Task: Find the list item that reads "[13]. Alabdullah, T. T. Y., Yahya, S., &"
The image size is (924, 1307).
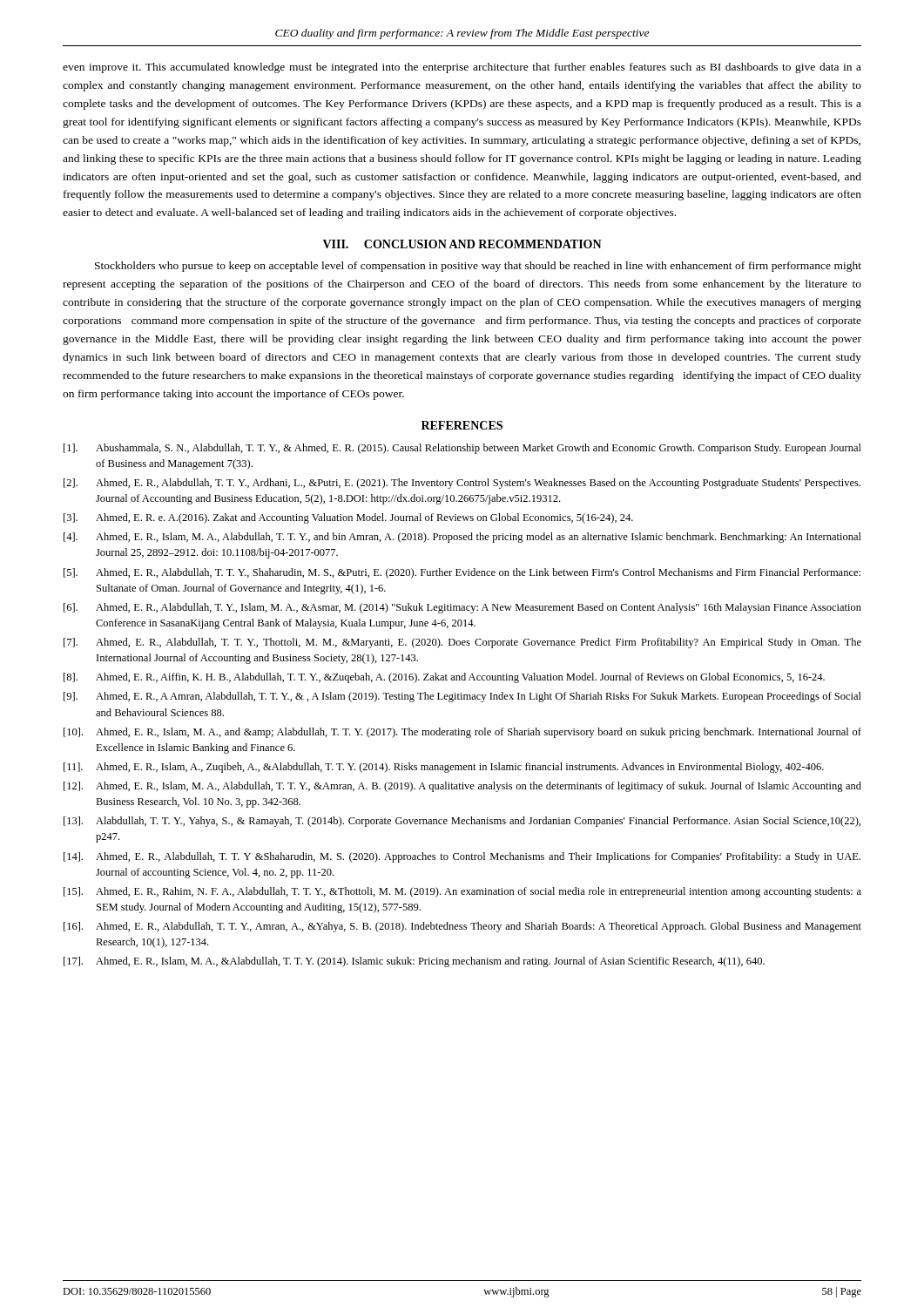Action: [462, 829]
